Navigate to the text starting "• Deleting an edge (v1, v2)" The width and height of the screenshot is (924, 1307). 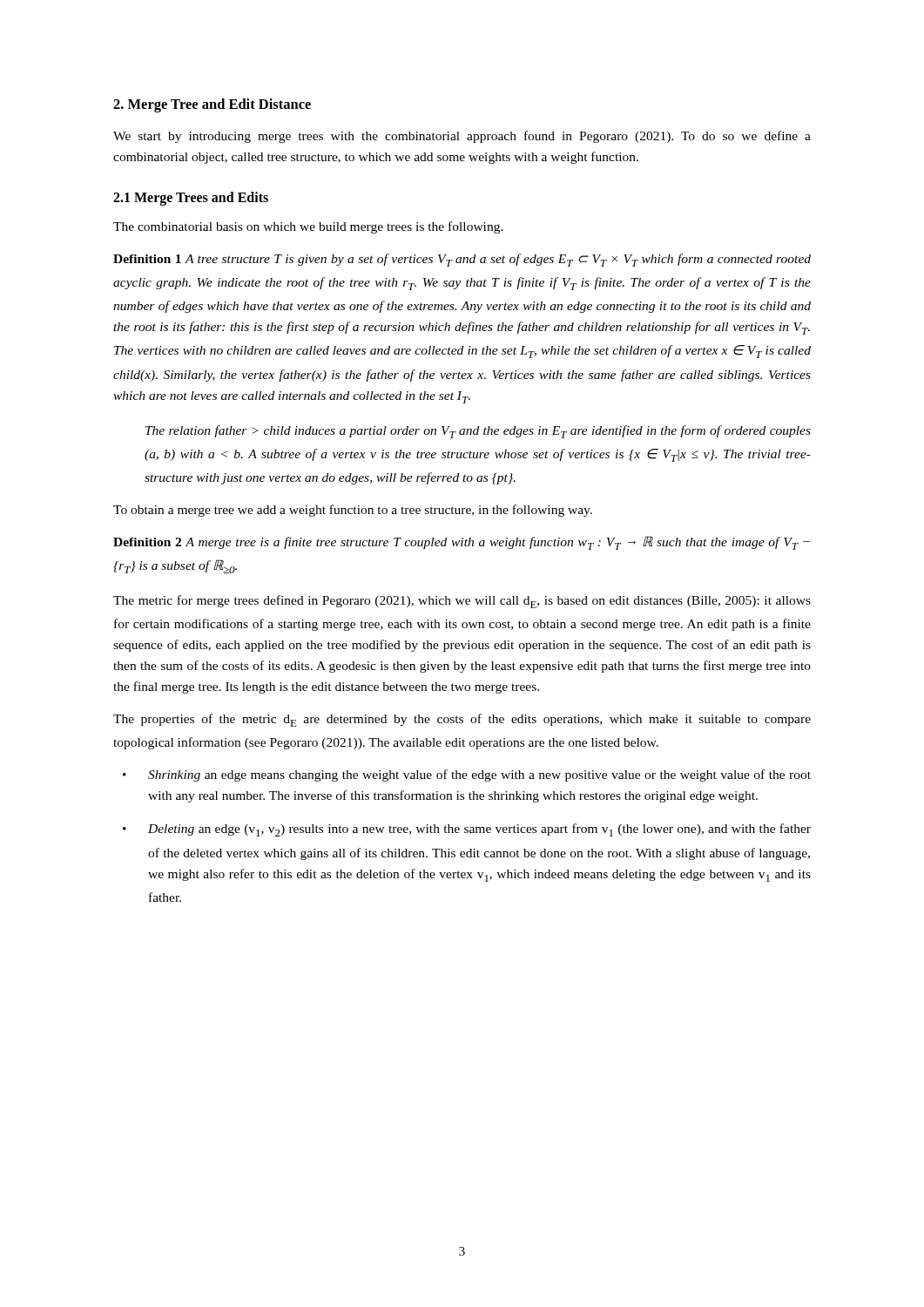click(462, 863)
